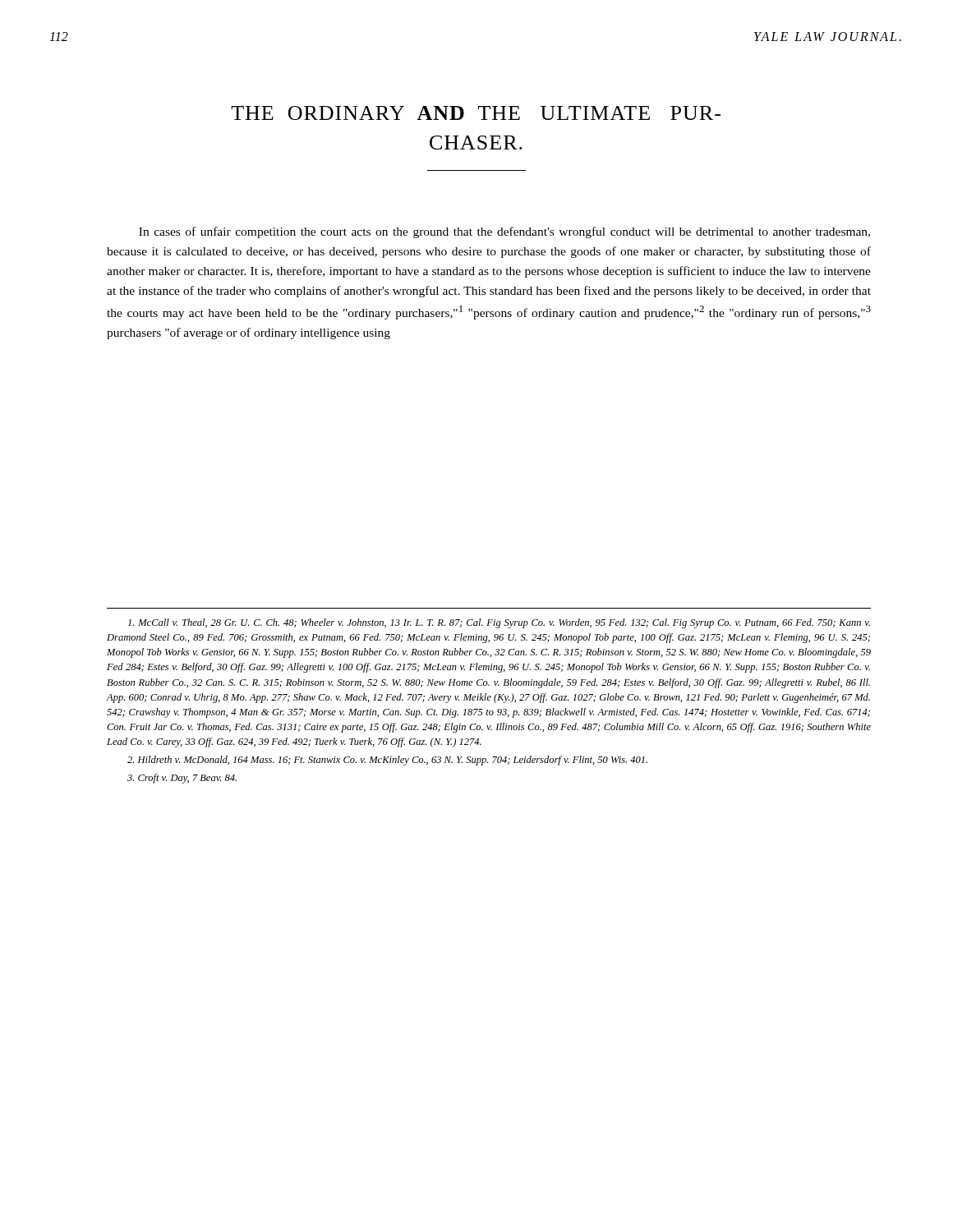
Task: Locate the text "THE ORDINARY AND THE ULTIMATE PUR-CHASER."
Action: pyautogui.click(x=476, y=135)
